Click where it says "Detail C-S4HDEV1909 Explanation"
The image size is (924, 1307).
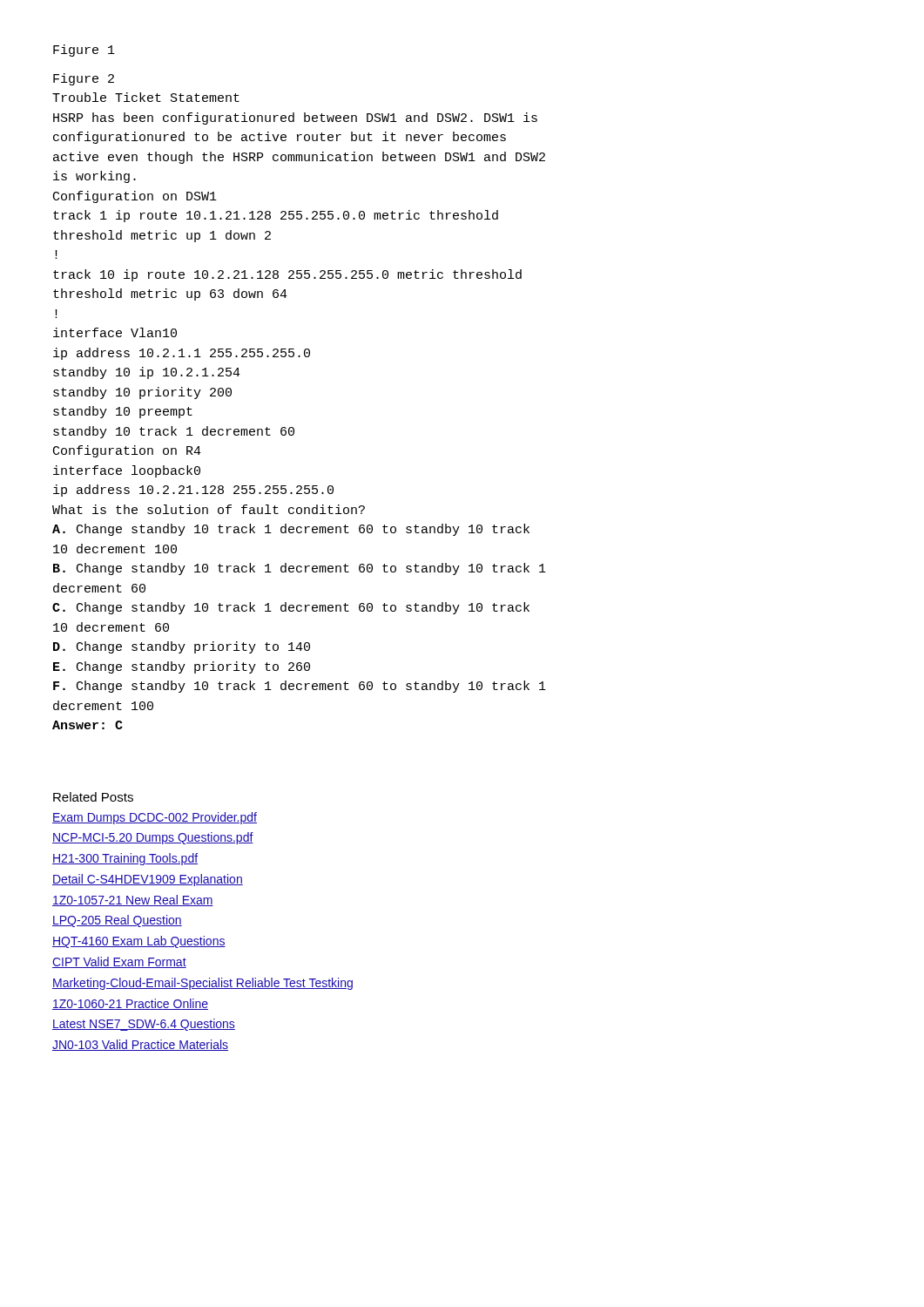click(x=148, y=880)
